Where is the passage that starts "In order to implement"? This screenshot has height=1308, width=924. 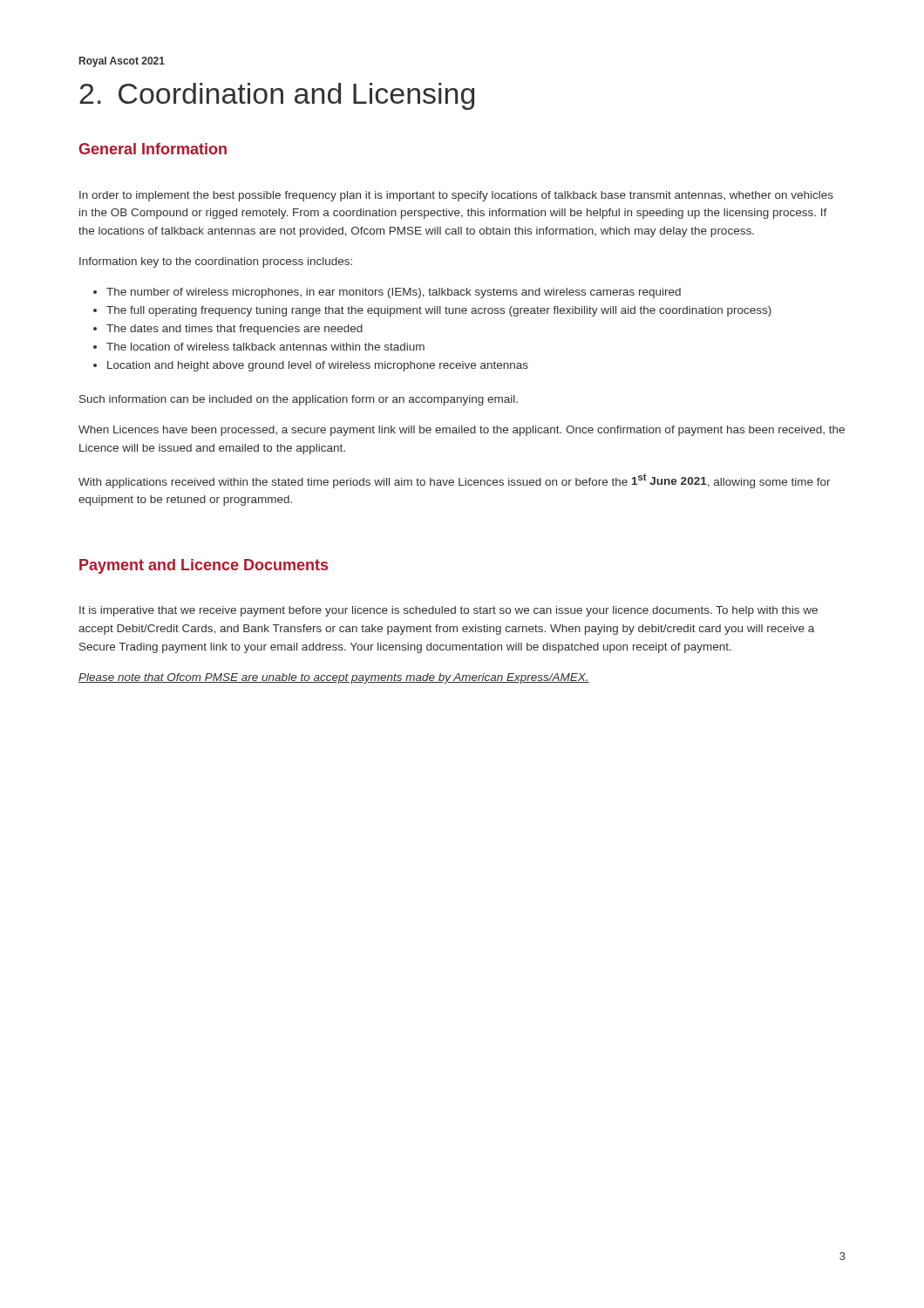pyautogui.click(x=462, y=214)
